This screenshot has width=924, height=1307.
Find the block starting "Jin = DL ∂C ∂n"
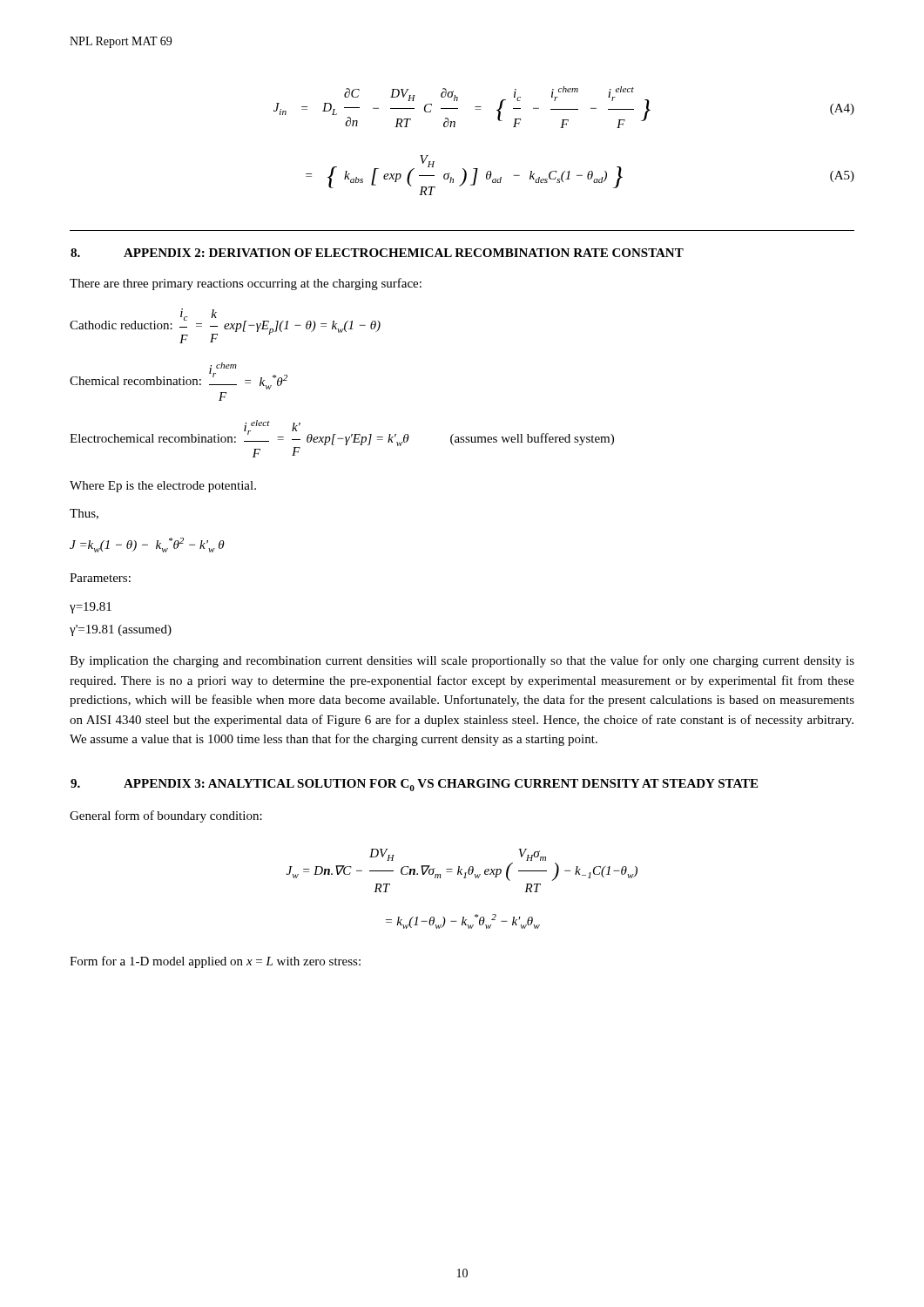coord(564,108)
